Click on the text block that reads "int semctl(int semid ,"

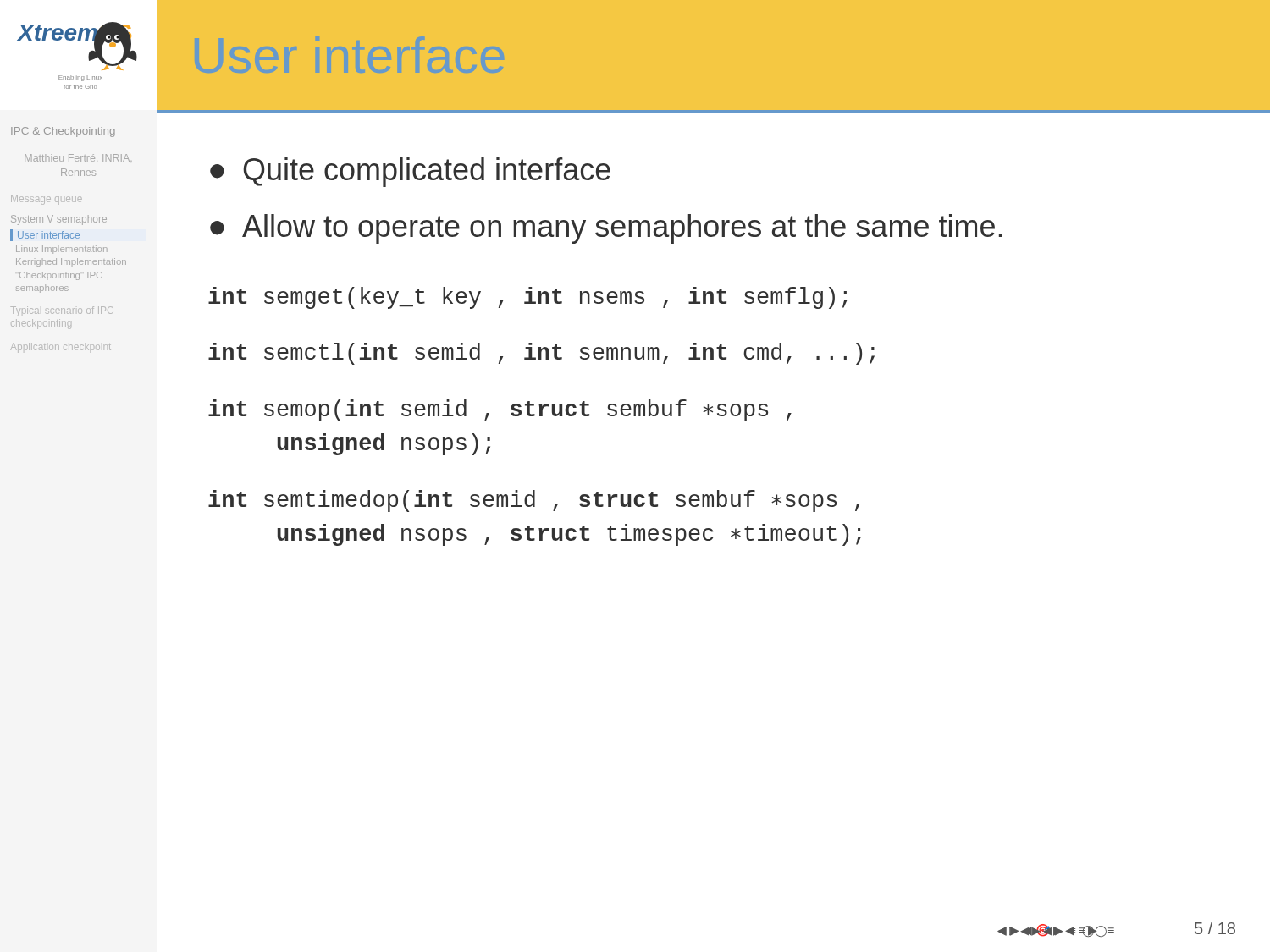(x=543, y=354)
